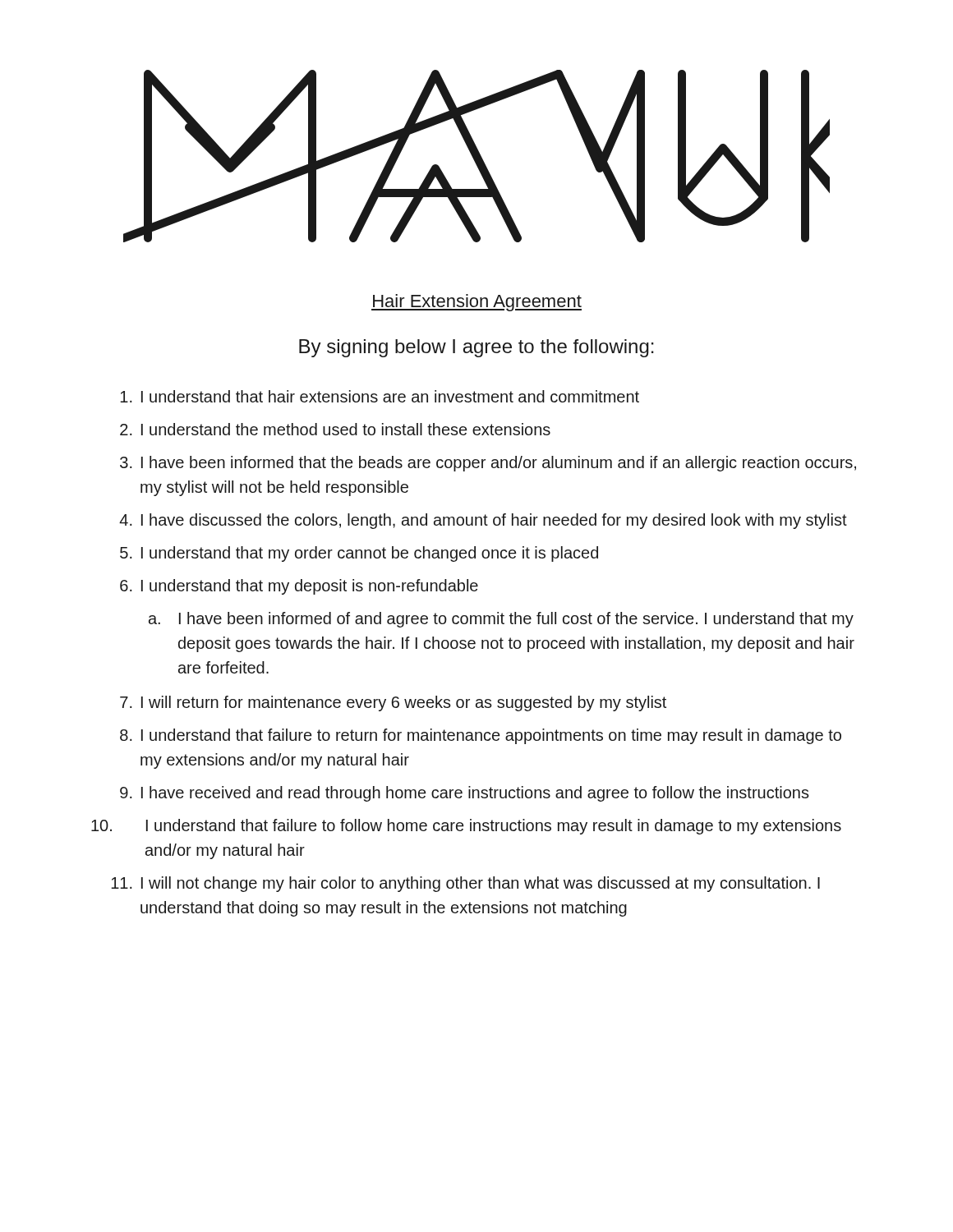Find the block on this page that starts "10. I understand that failure"

tap(476, 838)
